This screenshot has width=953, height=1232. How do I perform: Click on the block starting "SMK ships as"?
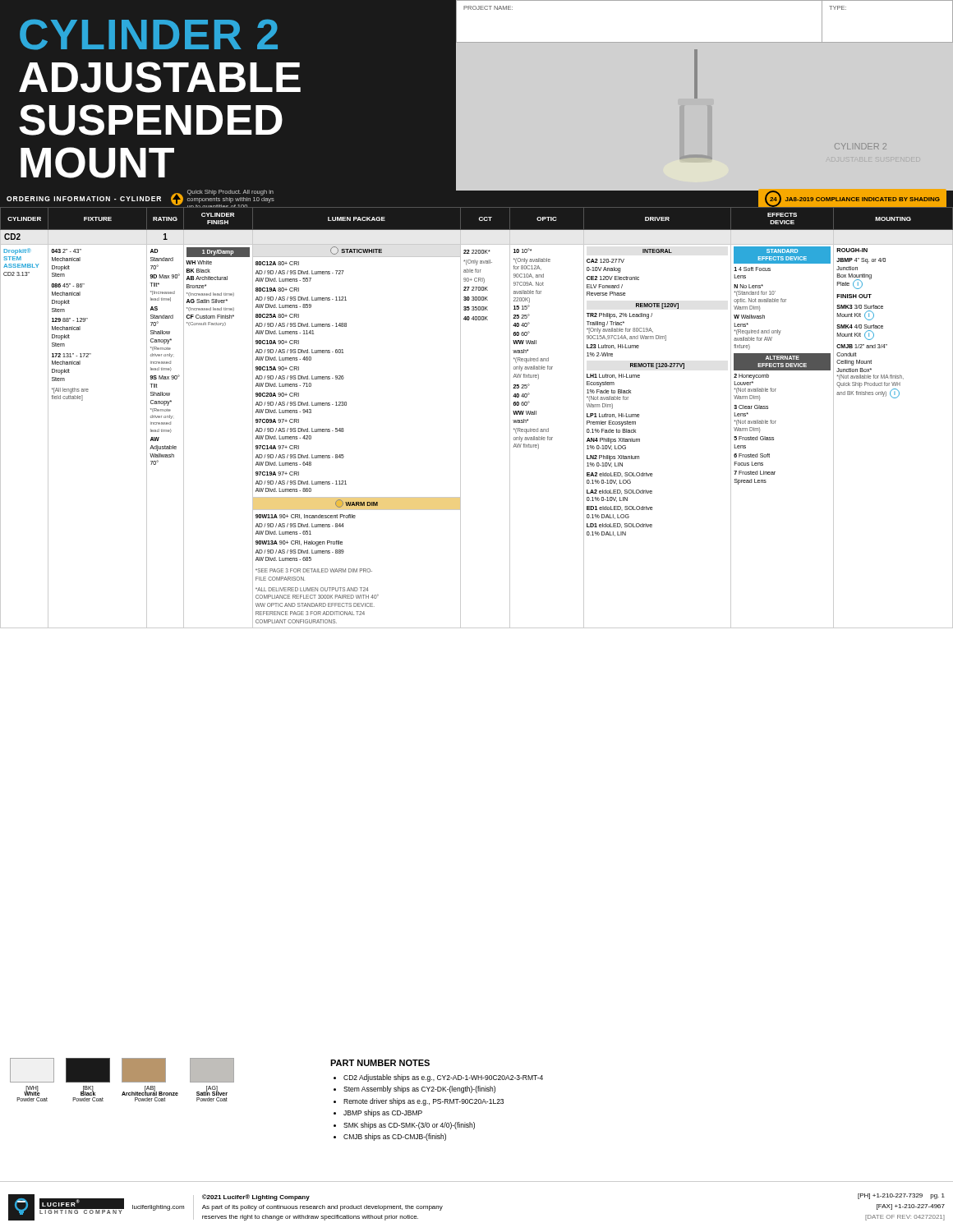(409, 1125)
